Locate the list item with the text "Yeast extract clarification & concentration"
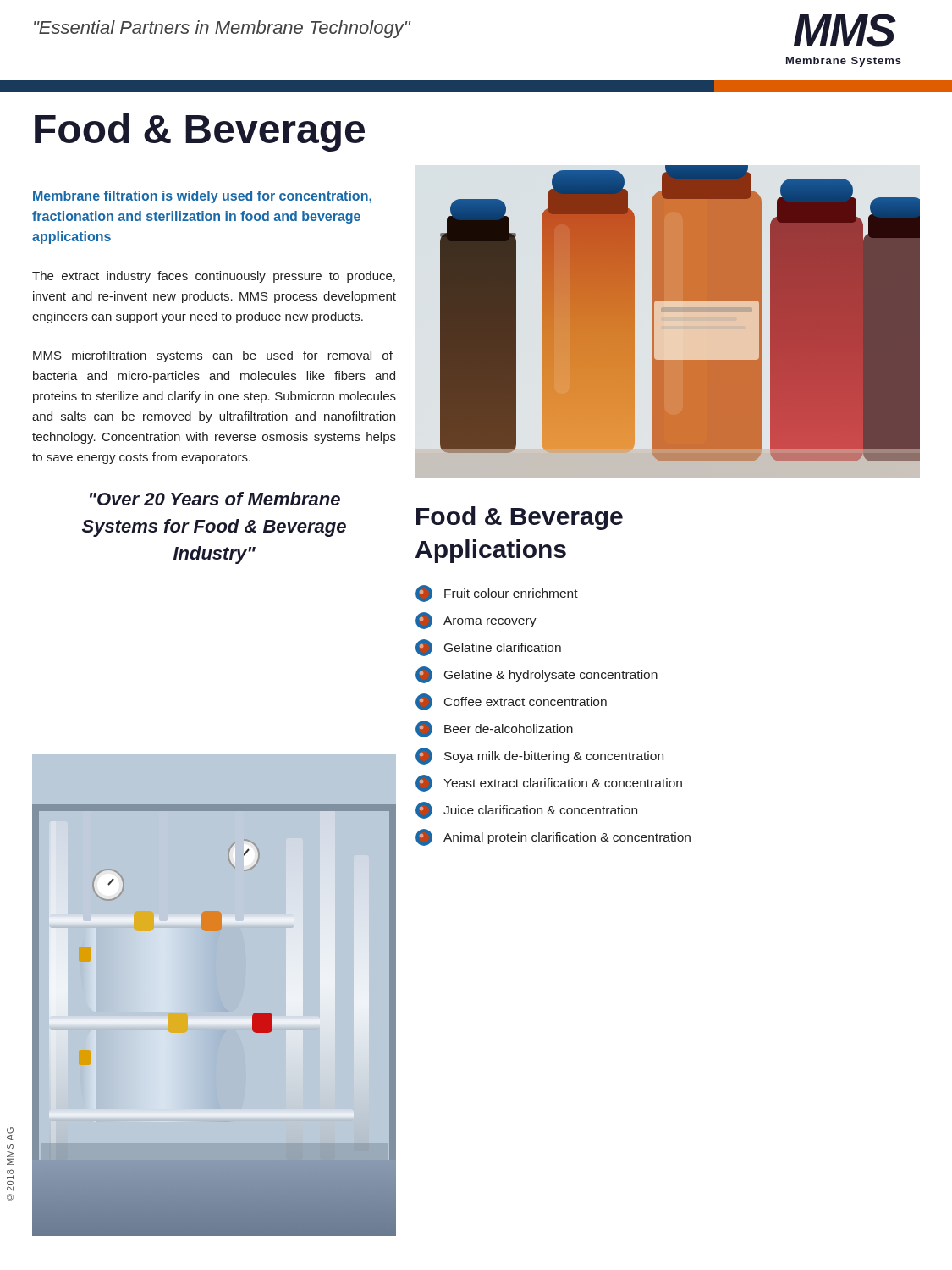Viewport: 952px width, 1270px height. tap(549, 783)
